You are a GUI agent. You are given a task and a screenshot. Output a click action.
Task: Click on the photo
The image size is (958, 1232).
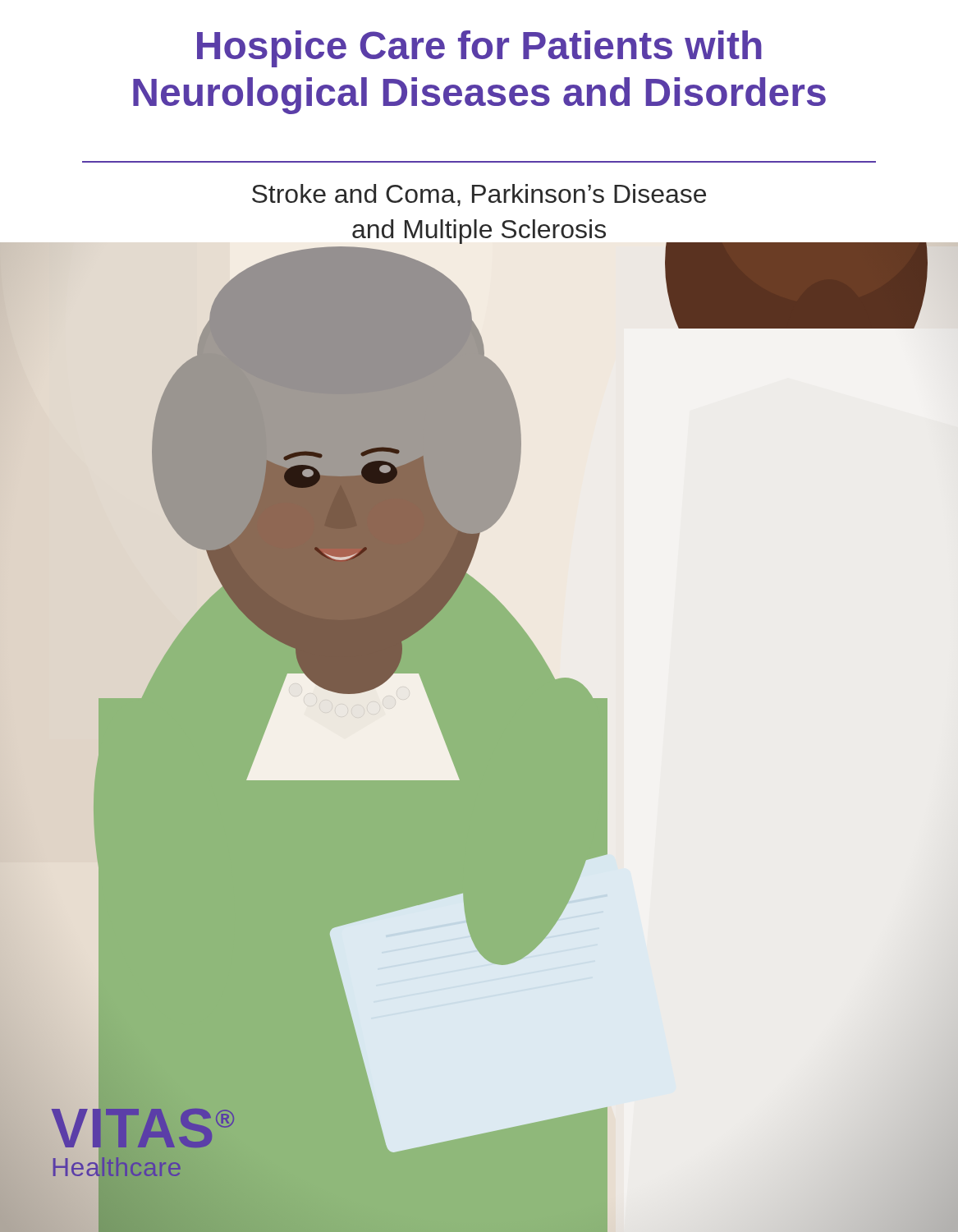[x=479, y=616]
